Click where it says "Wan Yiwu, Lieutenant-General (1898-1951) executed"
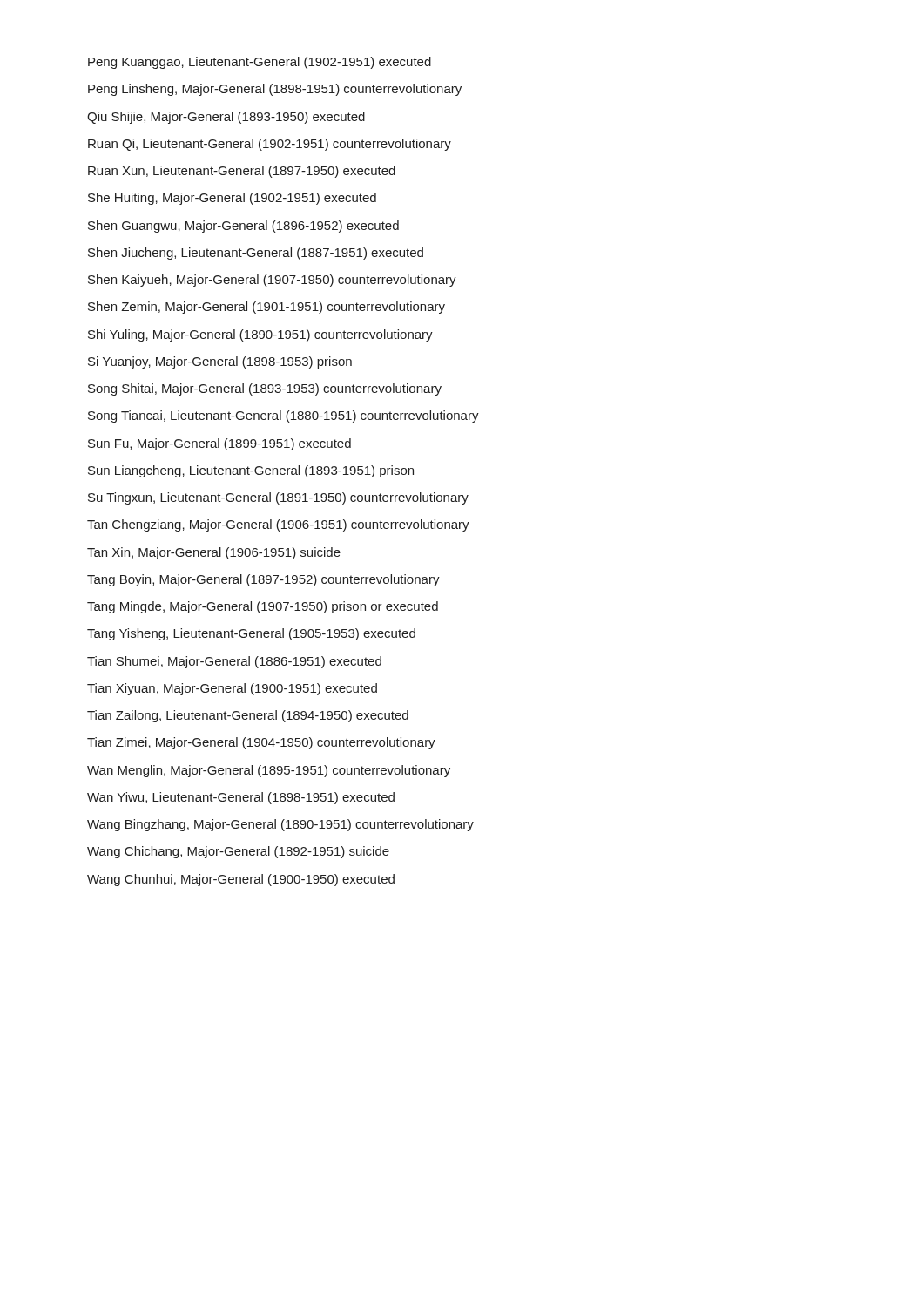Screen dimensions: 1307x924 241,797
